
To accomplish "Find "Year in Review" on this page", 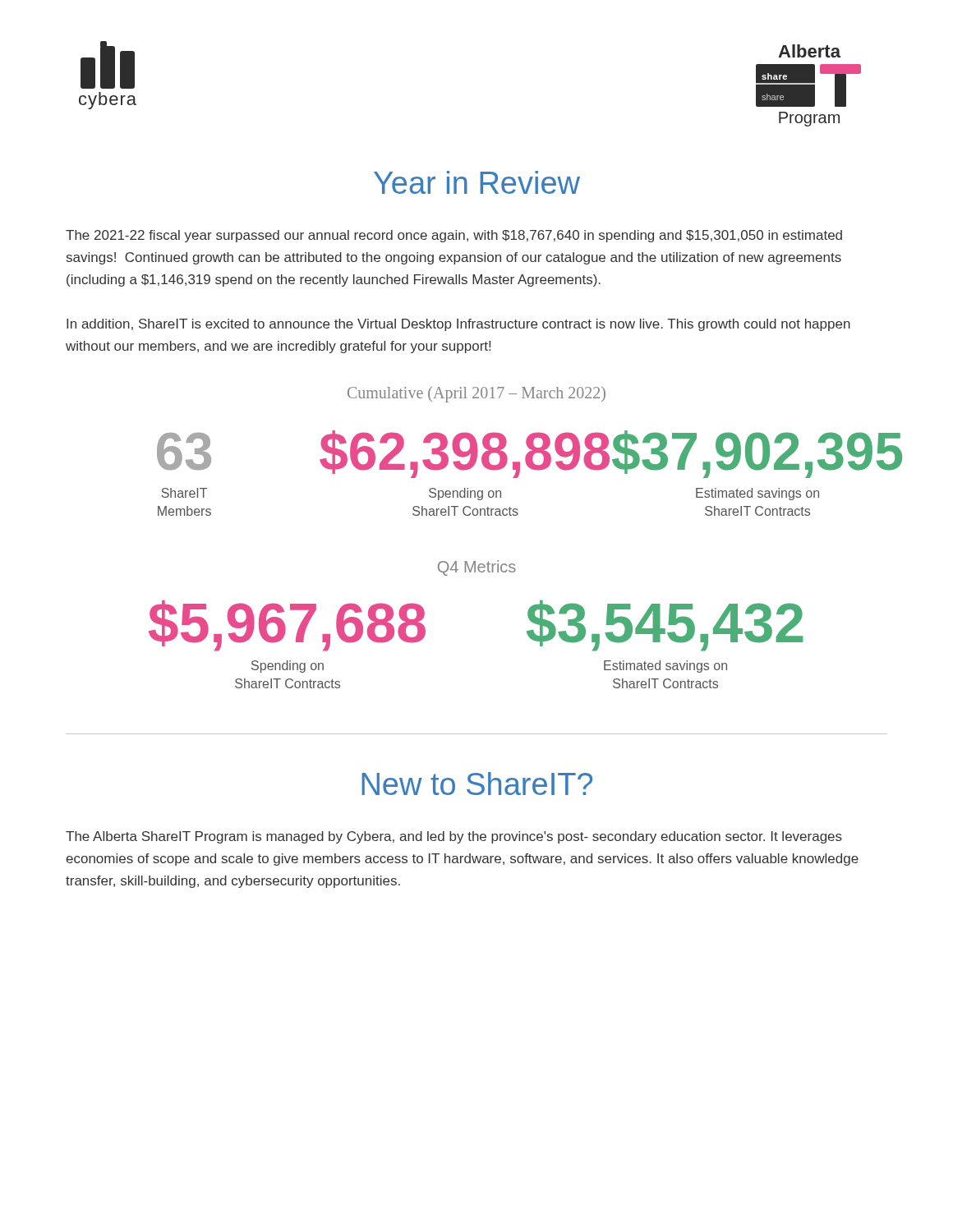I will point(476,183).
